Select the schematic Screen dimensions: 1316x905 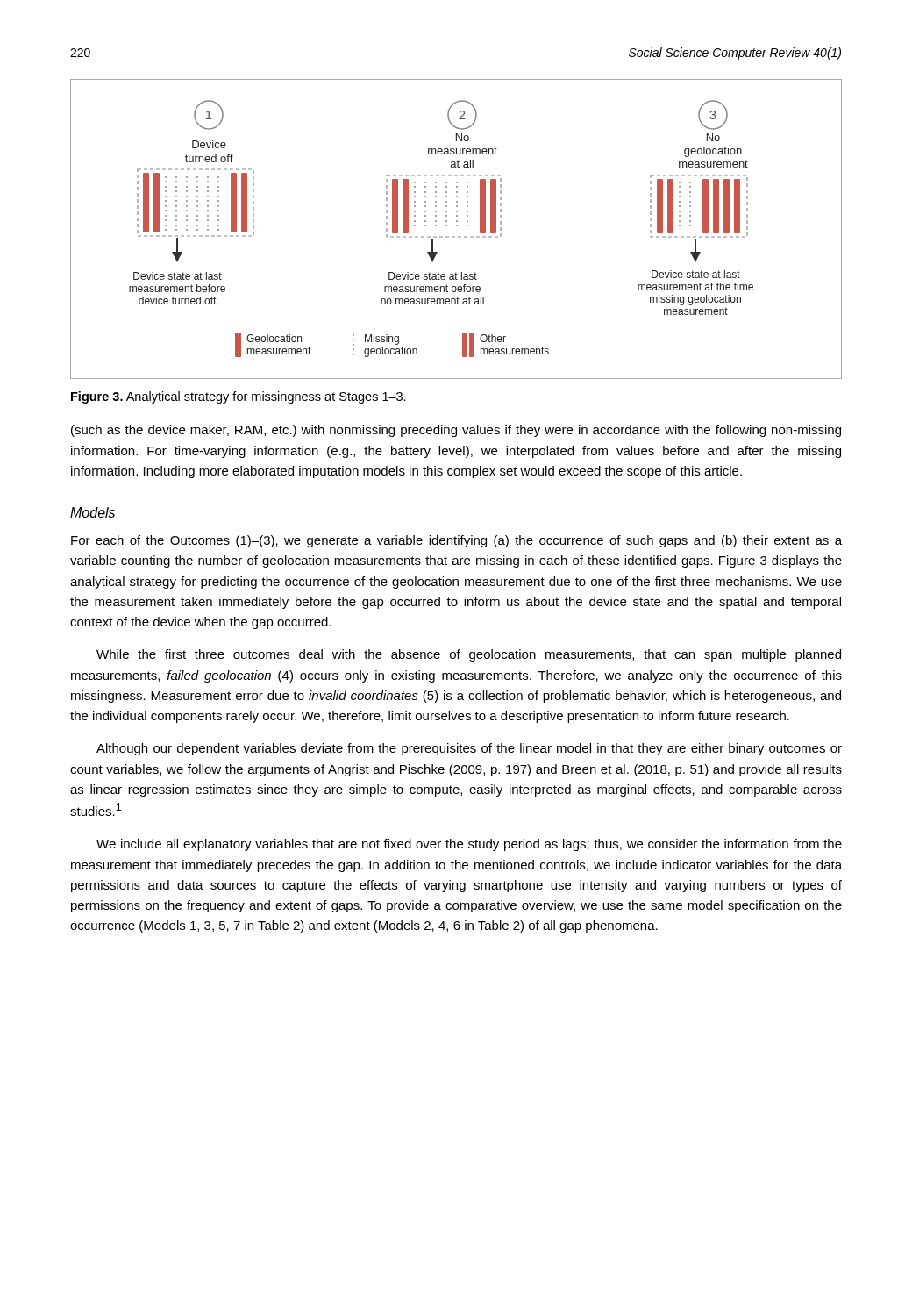[456, 229]
